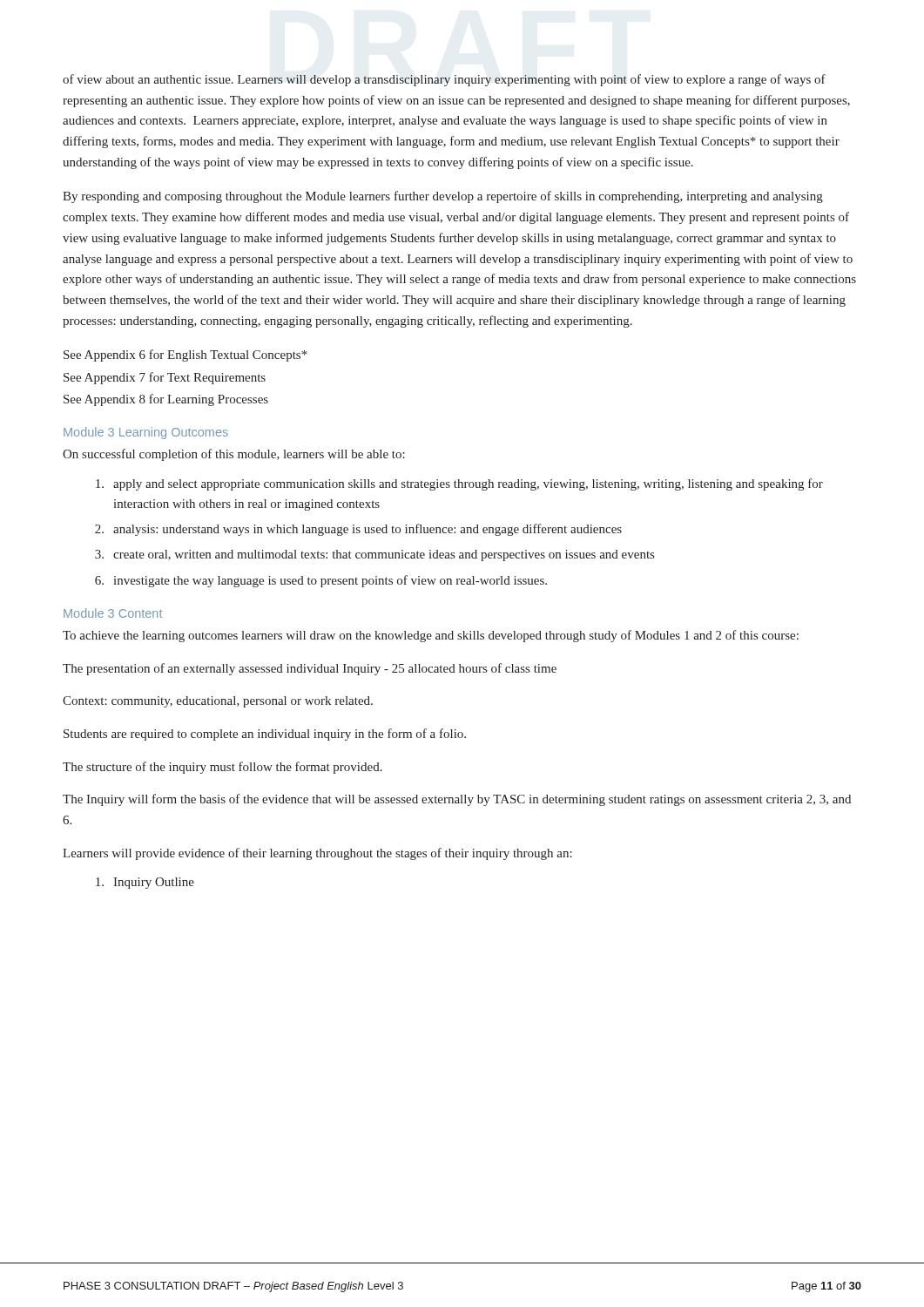Point to the block beginning "apply and select appropriate"
This screenshot has width=924, height=1307.
pyautogui.click(x=468, y=494)
